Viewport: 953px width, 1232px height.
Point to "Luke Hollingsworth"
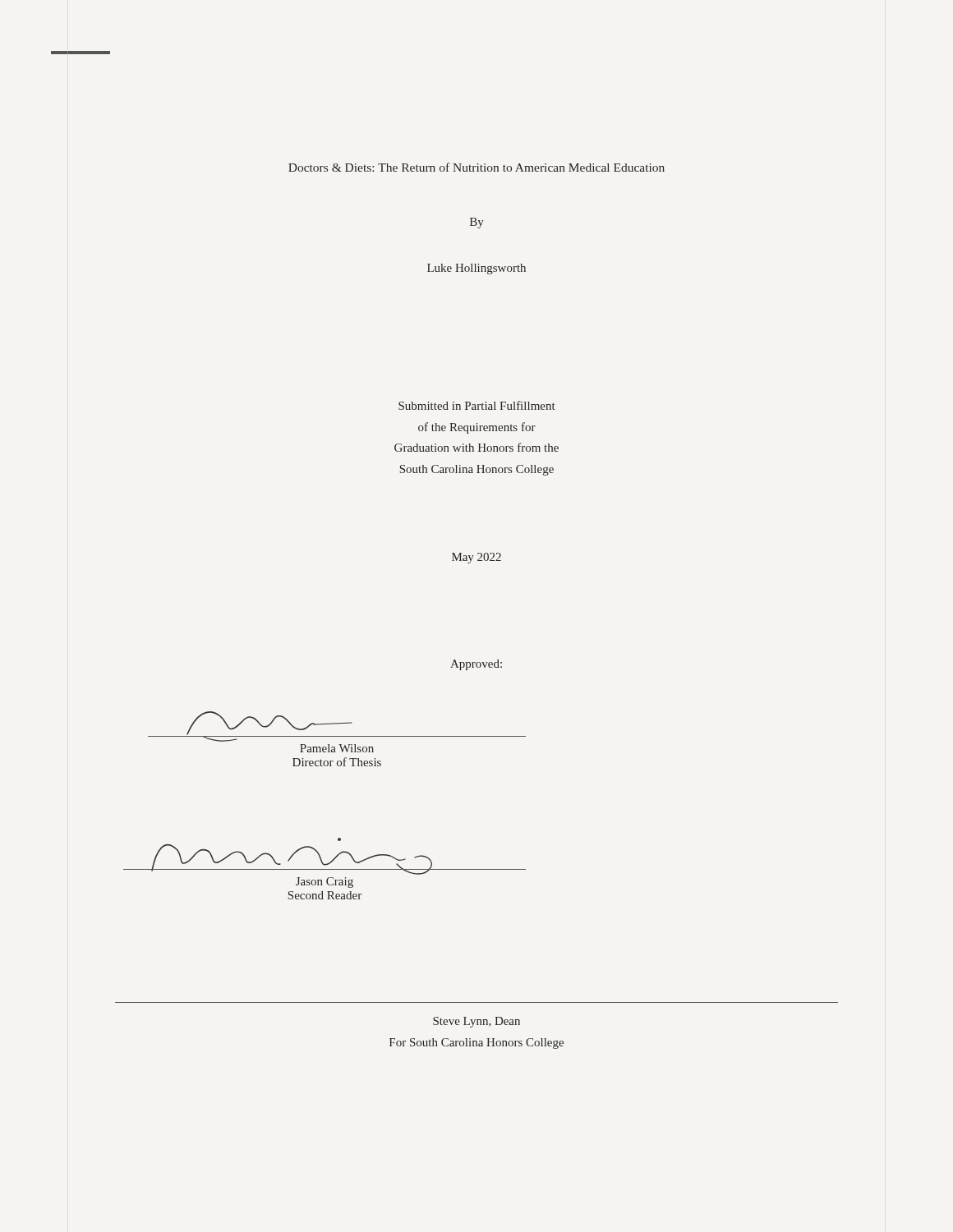[x=476, y=268]
